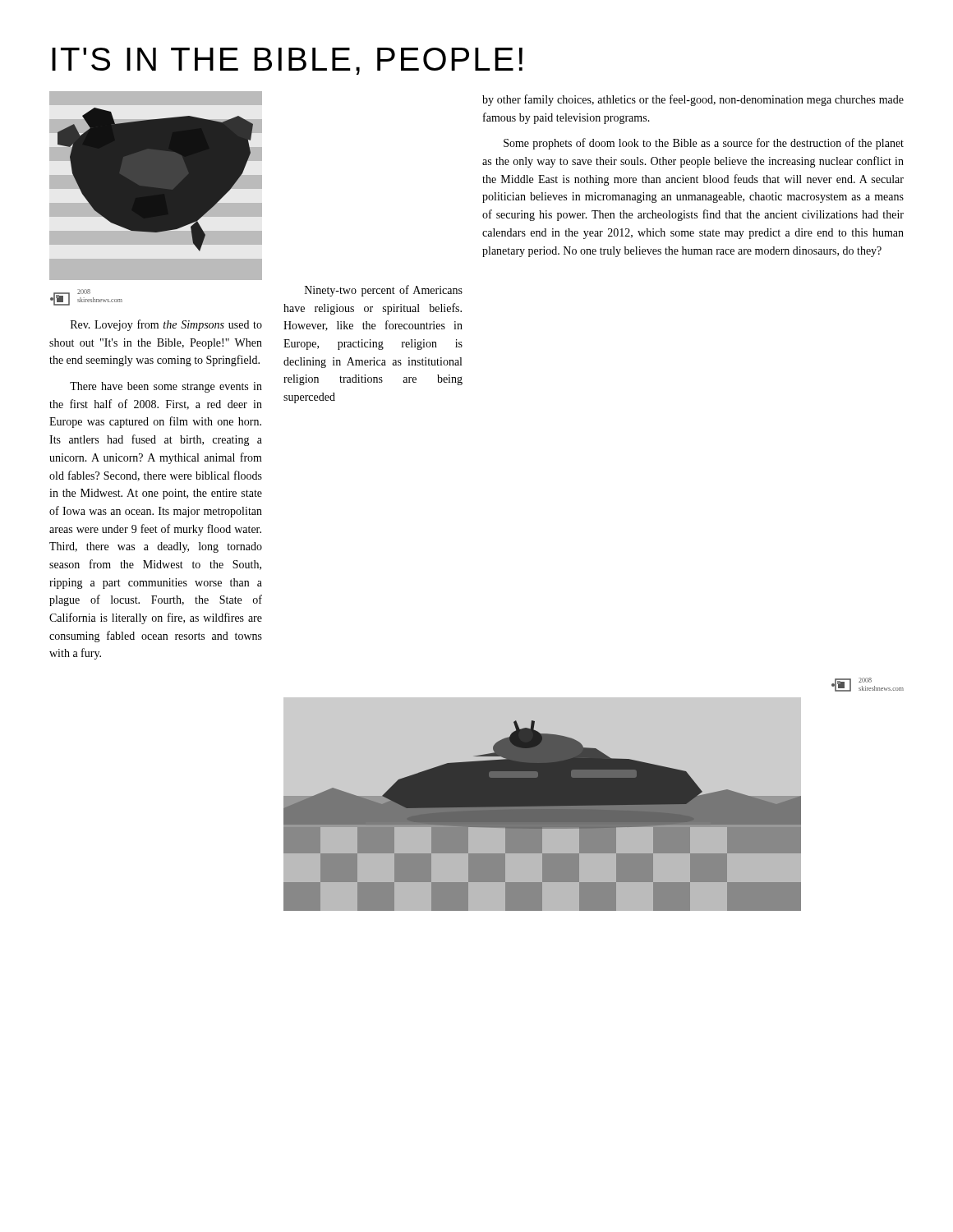Select the passage starting "Ninety-two percent of"

[373, 344]
